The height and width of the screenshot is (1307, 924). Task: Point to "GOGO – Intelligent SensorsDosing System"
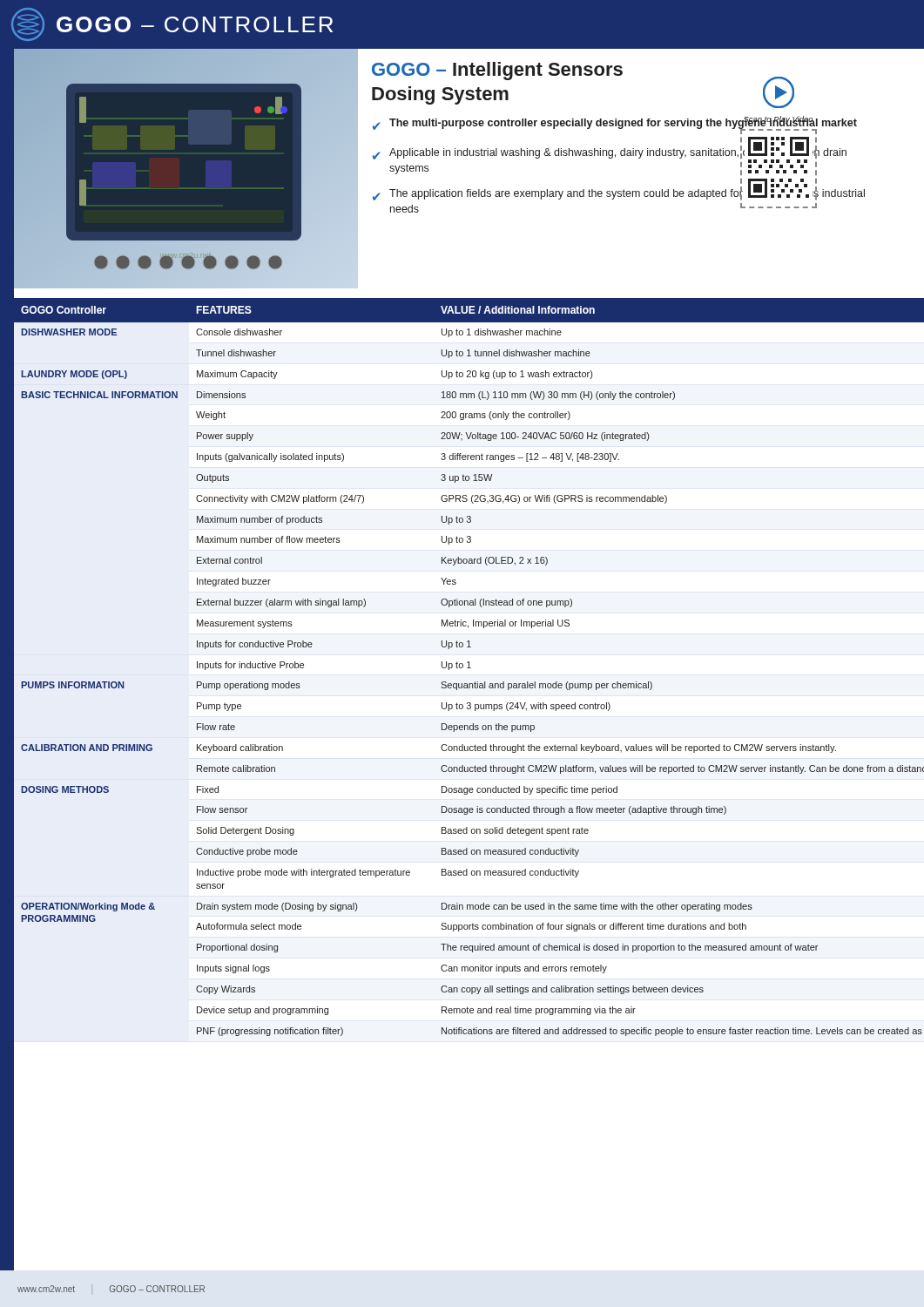pos(497,81)
